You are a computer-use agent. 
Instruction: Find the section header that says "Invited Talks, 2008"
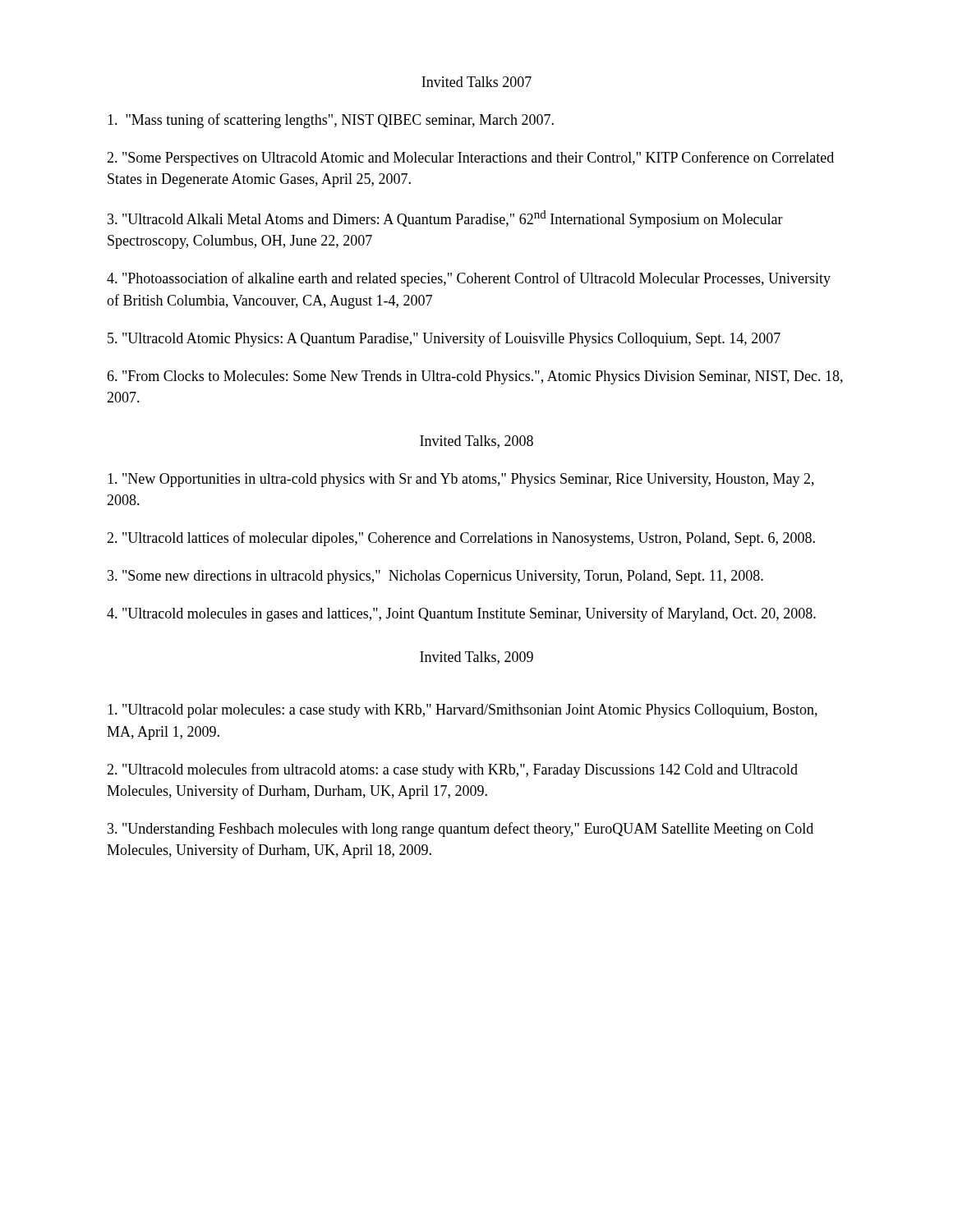coord(476,441)
